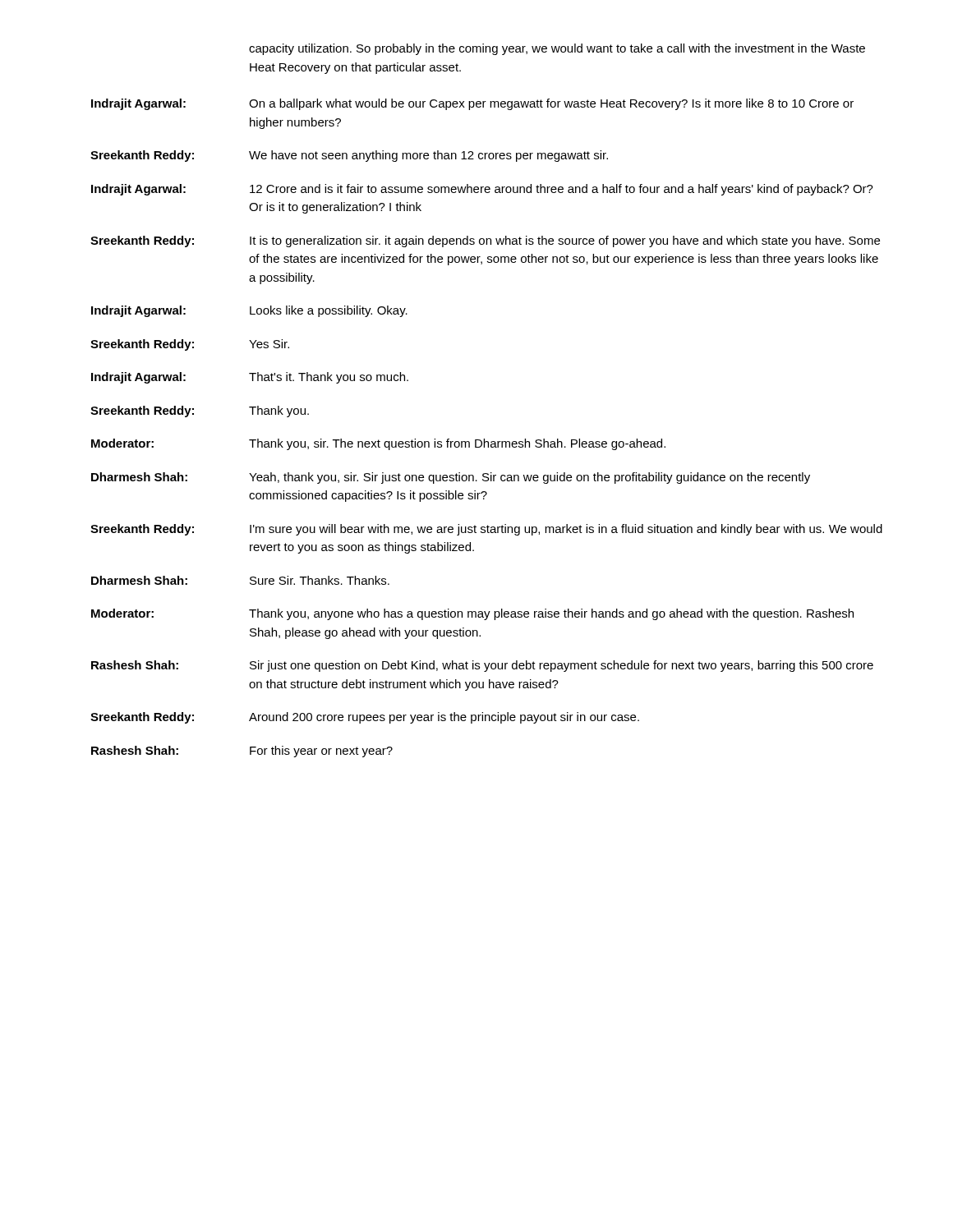The image size is (953, 1232).
Task: Locate the block of text that opens with "Sreekanth Reddy: Around 200 crore rupees per year"
Action: [489, 717]
